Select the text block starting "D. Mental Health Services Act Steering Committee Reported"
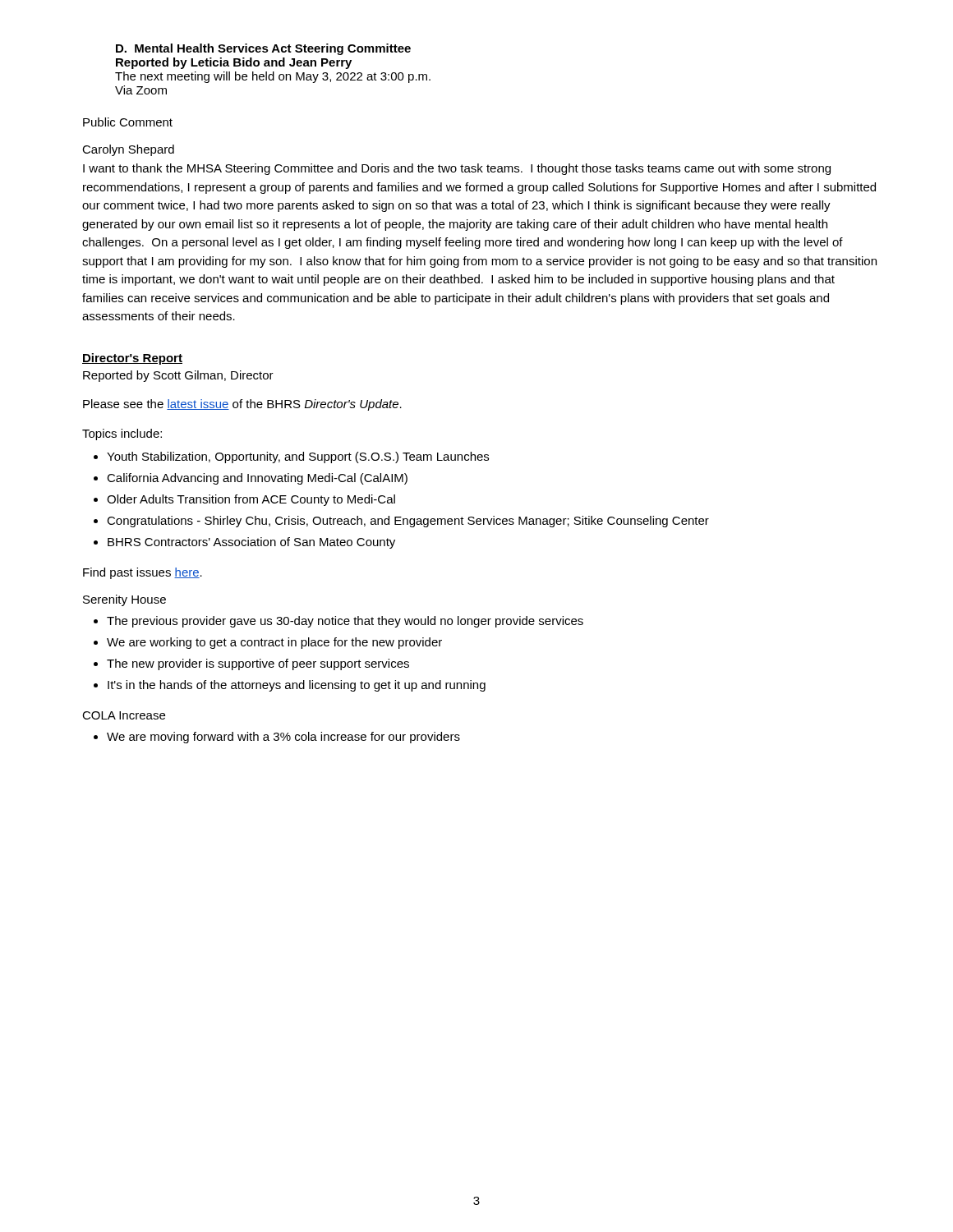The width and height of the screenshot is (953, 1232). click(273, 69)
